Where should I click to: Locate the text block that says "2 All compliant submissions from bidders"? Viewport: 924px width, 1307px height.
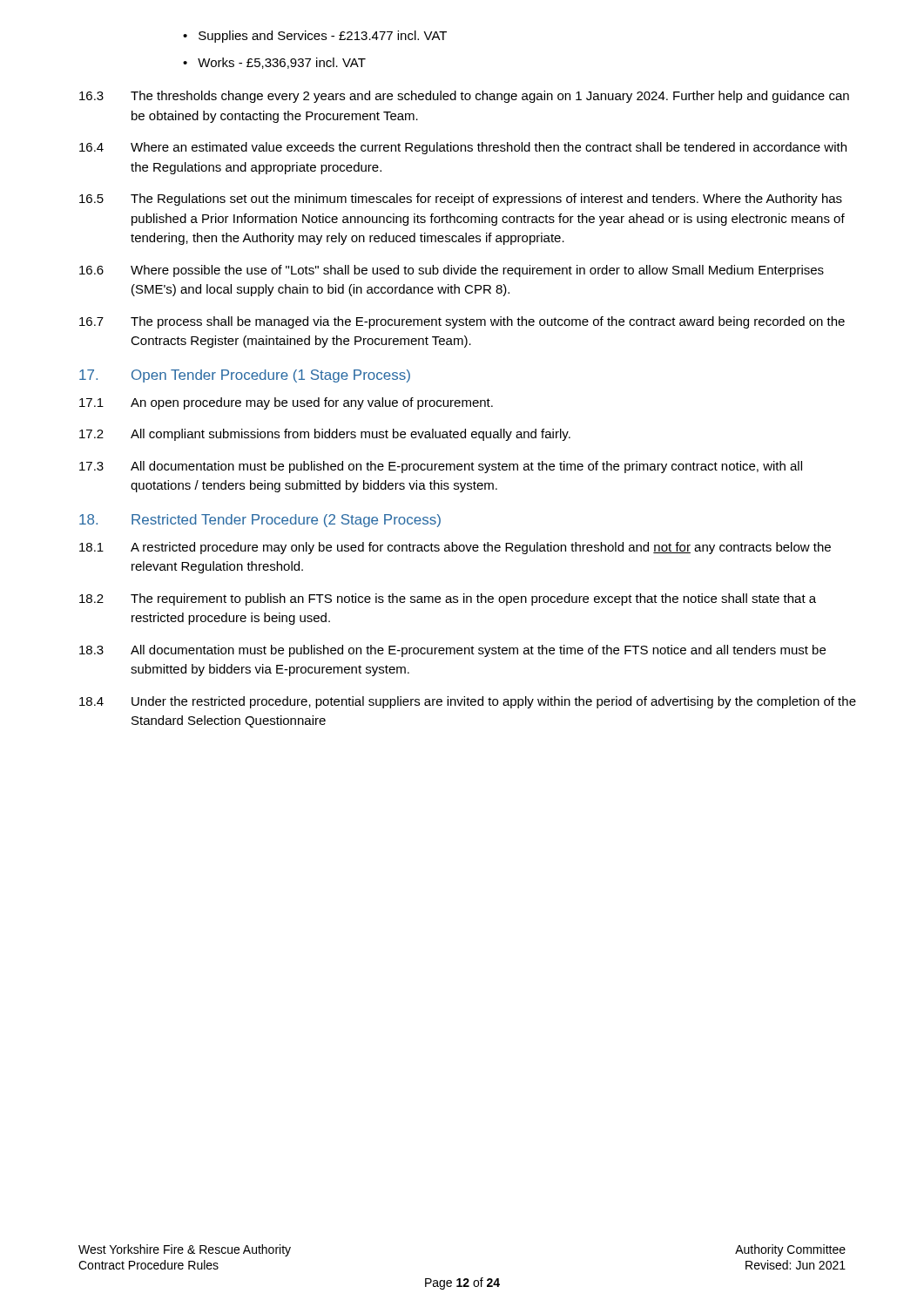tap(471, 434)
